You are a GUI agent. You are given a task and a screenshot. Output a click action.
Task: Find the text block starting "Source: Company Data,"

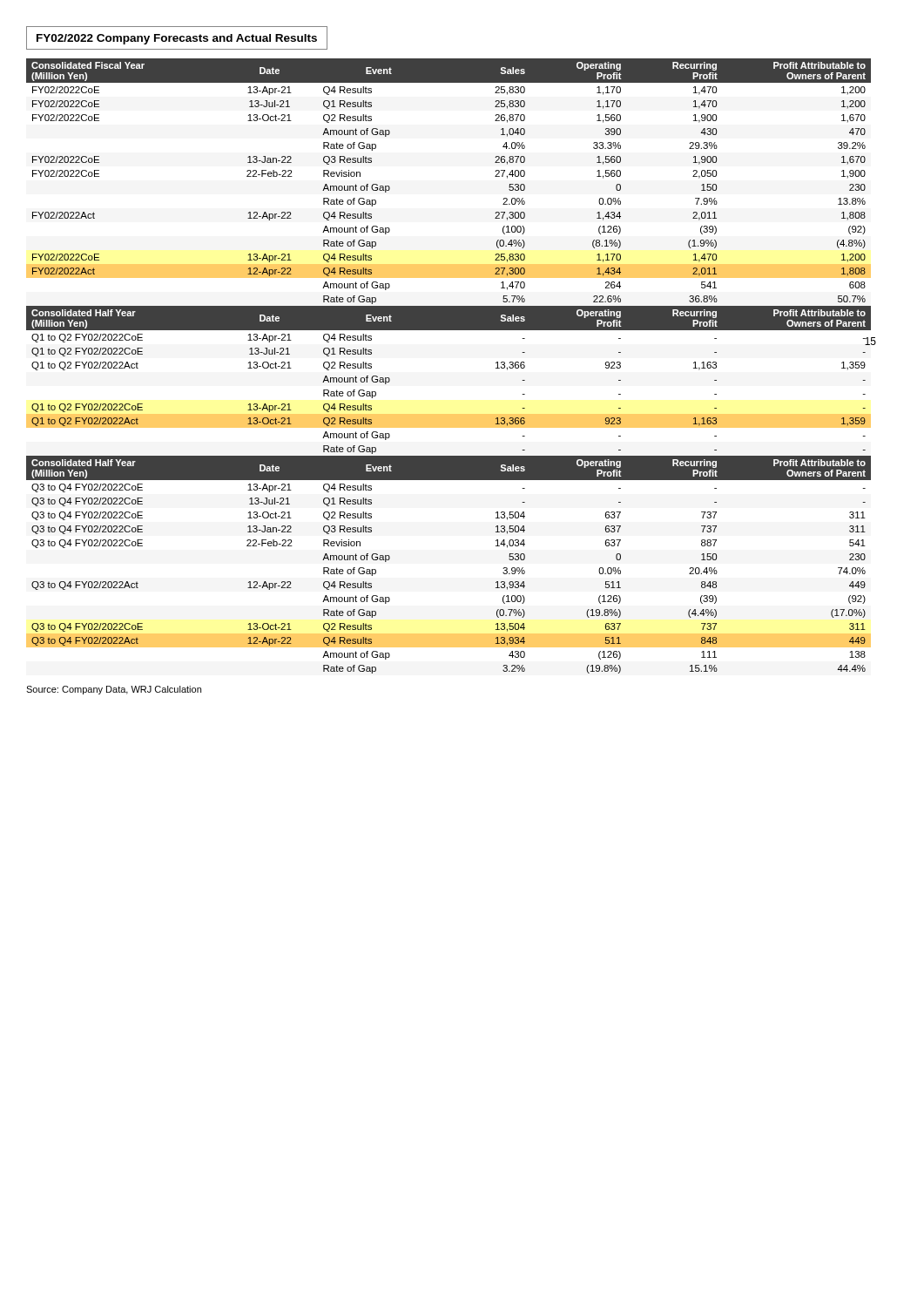coord(114,689)
